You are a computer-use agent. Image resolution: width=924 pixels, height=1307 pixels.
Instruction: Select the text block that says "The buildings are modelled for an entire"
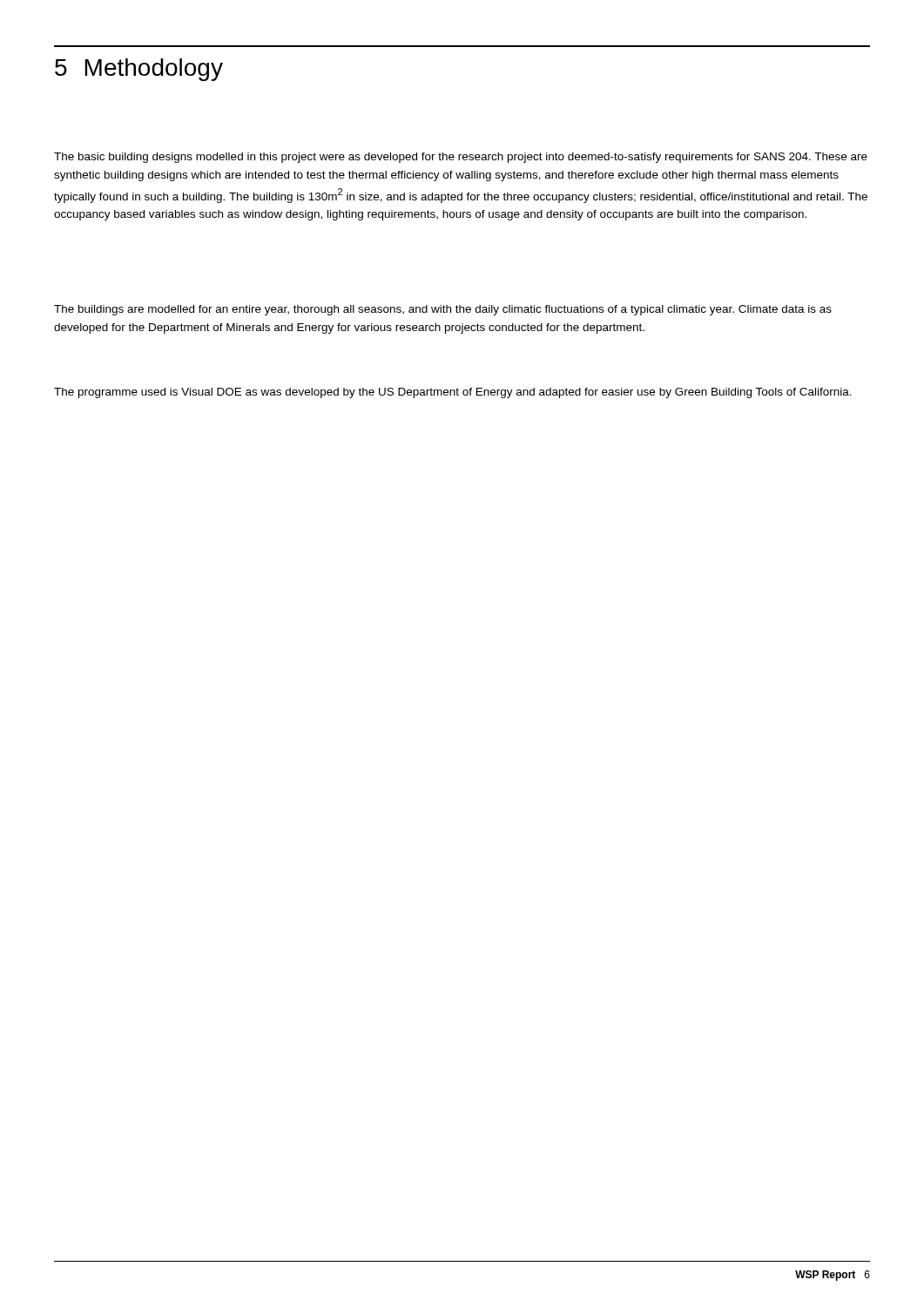pyautogui.click(x=443, y=318)
